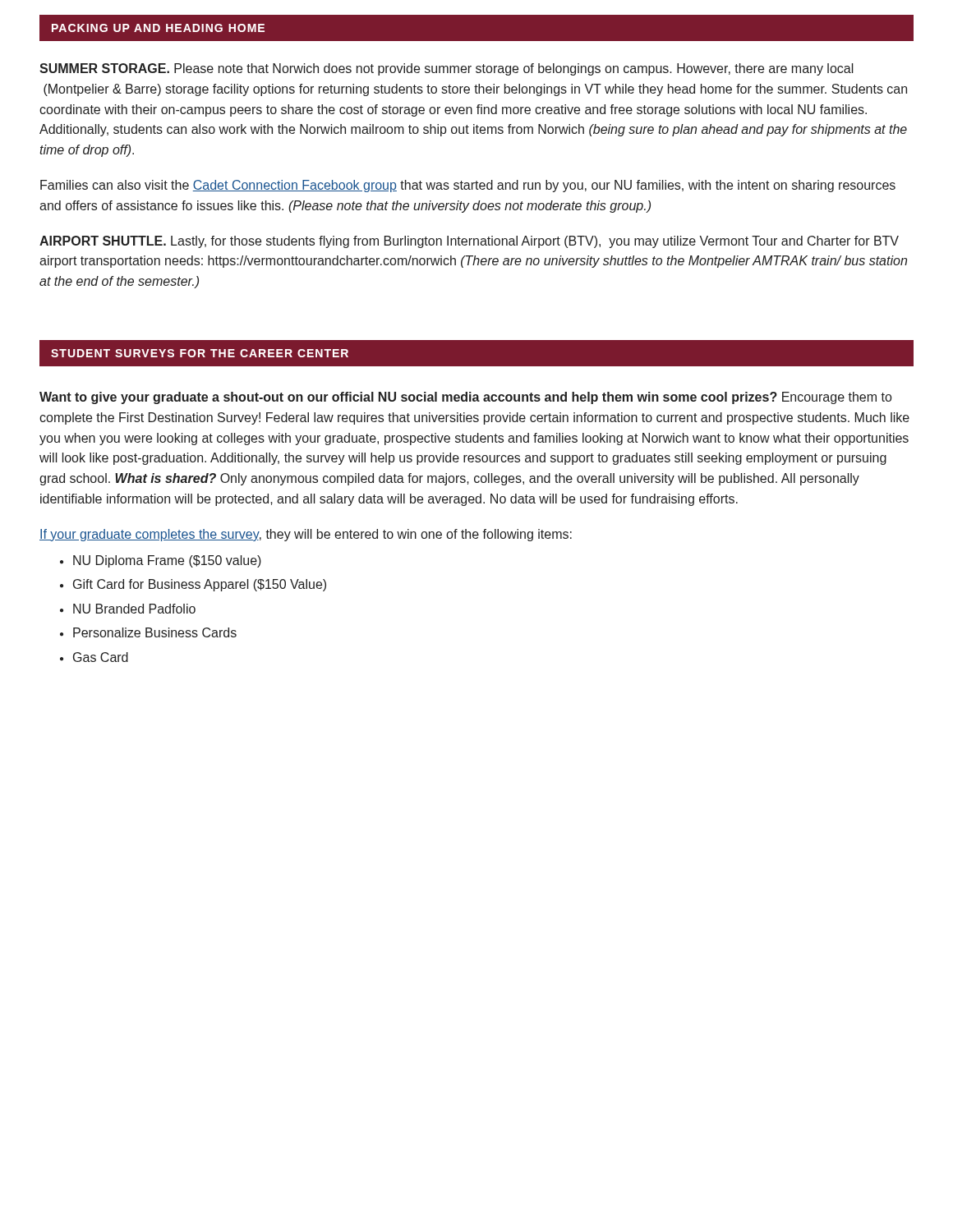Image resolution: width=953 pixels, height=1232 pixels.
Task: Point to "● NU Branded Padfolio"
Action: (128, 609)
